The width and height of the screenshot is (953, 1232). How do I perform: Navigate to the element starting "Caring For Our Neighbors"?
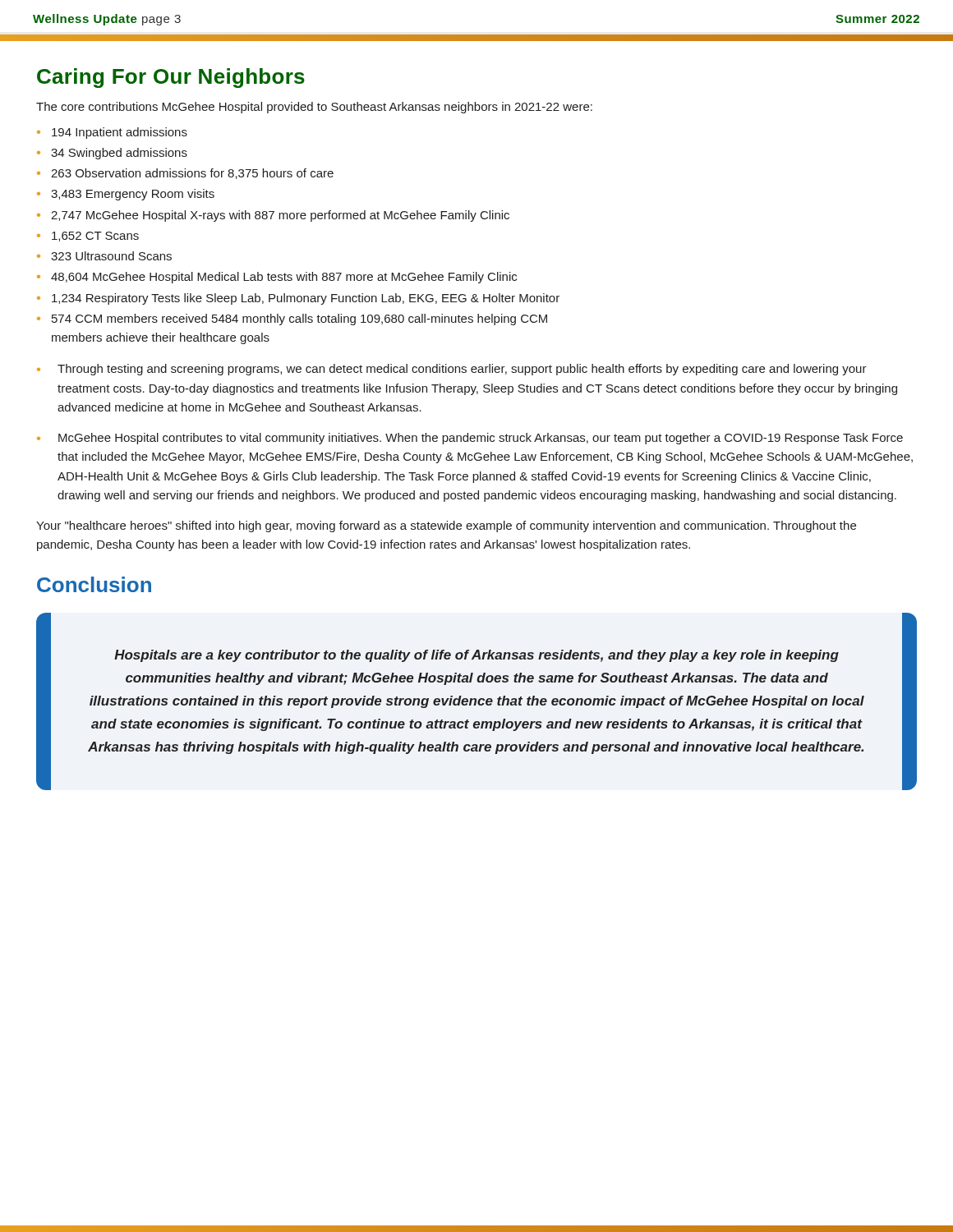[x=171, y=78]
